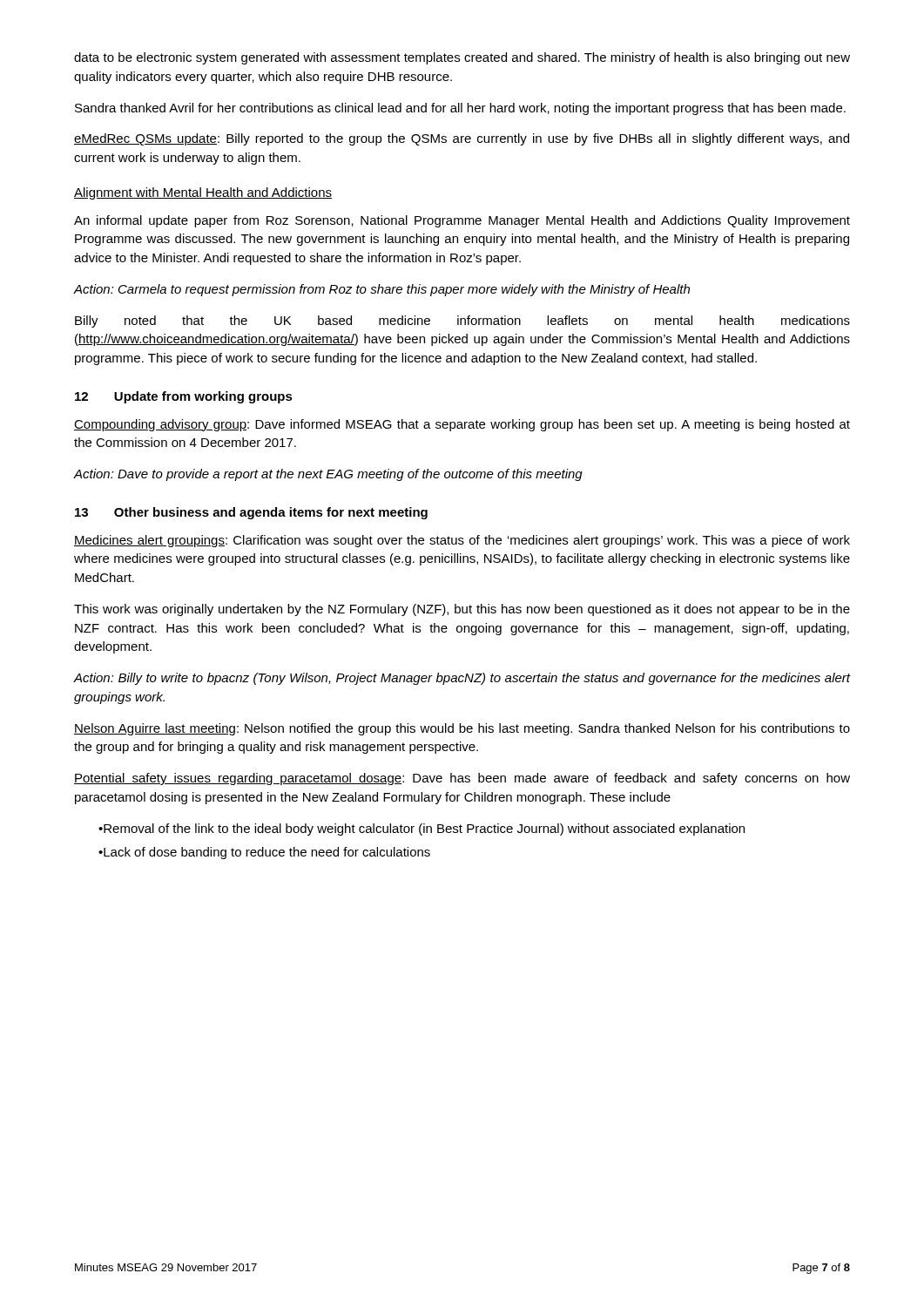This screenshot has width=924, height=1307.
Task: Navigate to the text starting "Compounding advisory group: Dave informed MSEAG"
Action: tap(462, 433)
